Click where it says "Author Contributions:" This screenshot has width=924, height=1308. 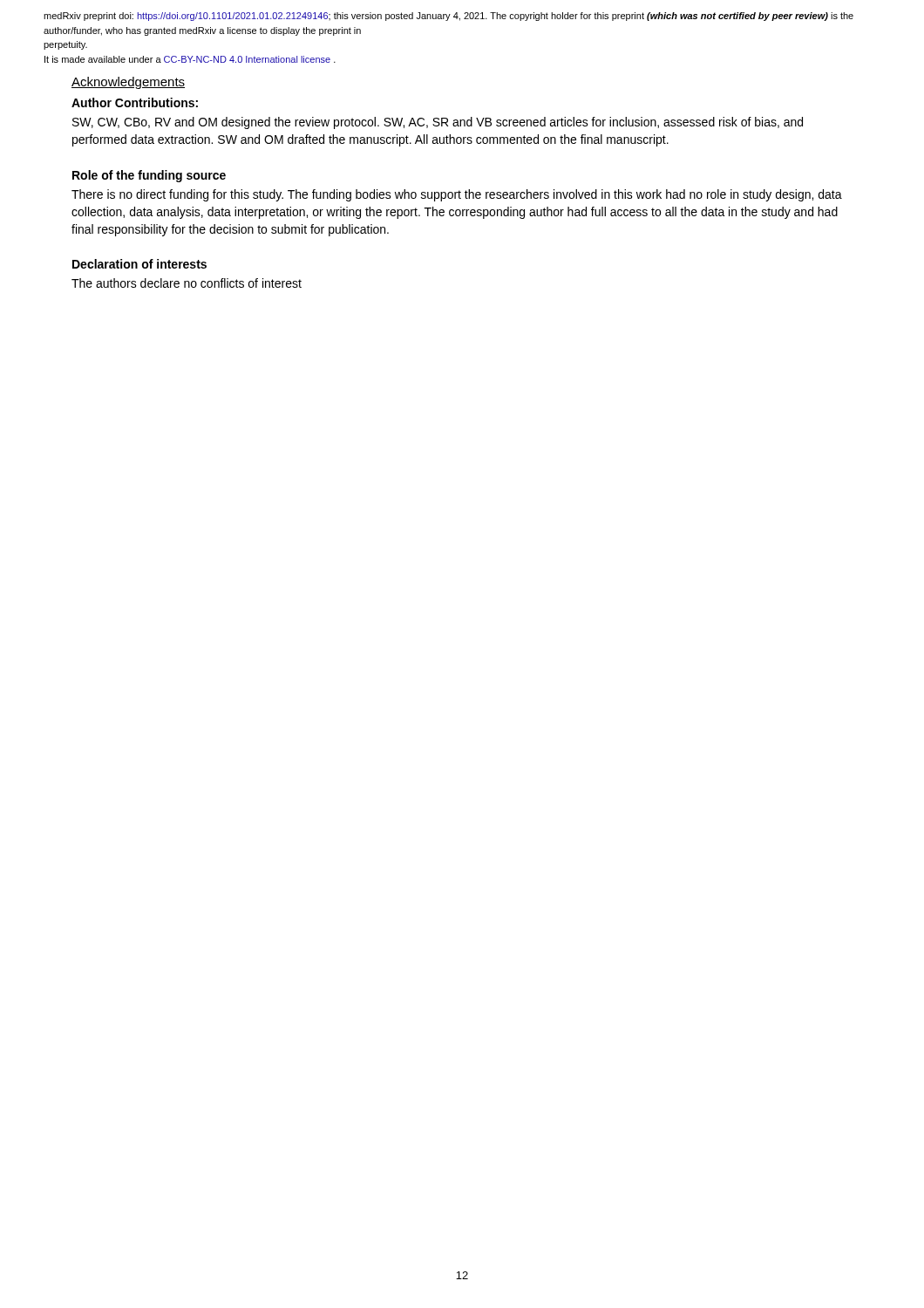[135, 103]
